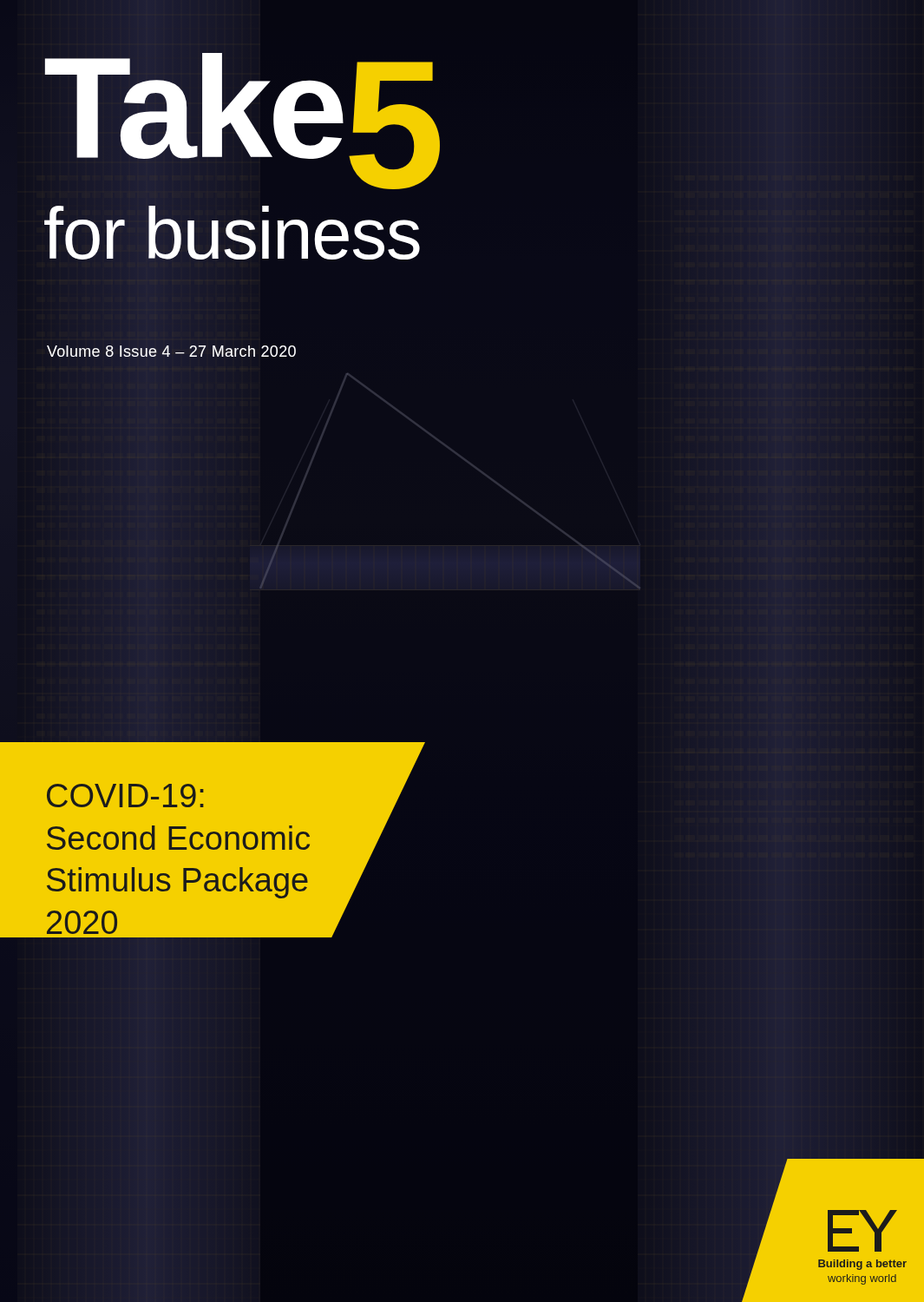Click on the photo
The image size is (924, 1302).
462,651
